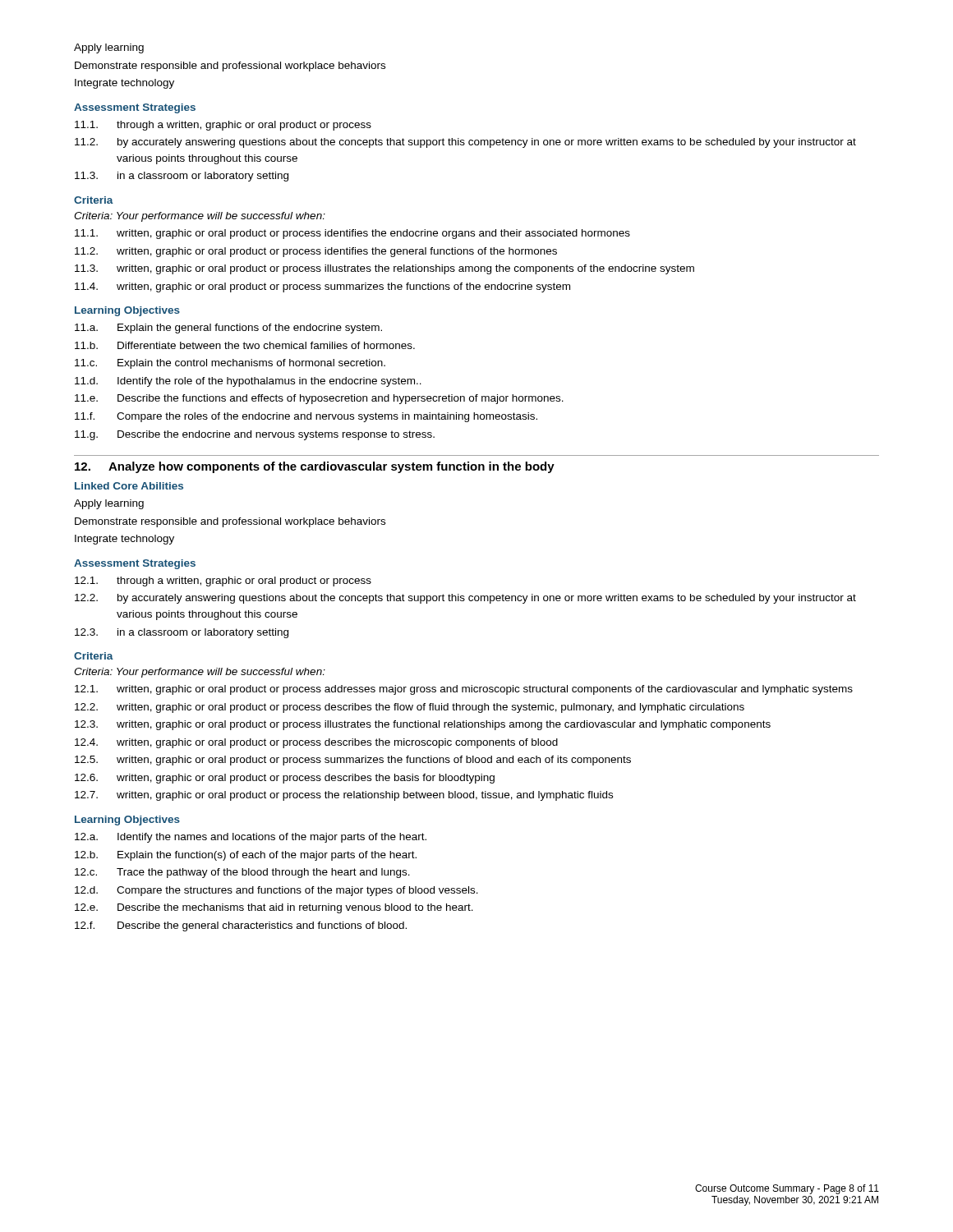The image size is (953, 1232).
Task: Find the passage starting "12.a. Identify the names"
Action: tap(251, 838)
